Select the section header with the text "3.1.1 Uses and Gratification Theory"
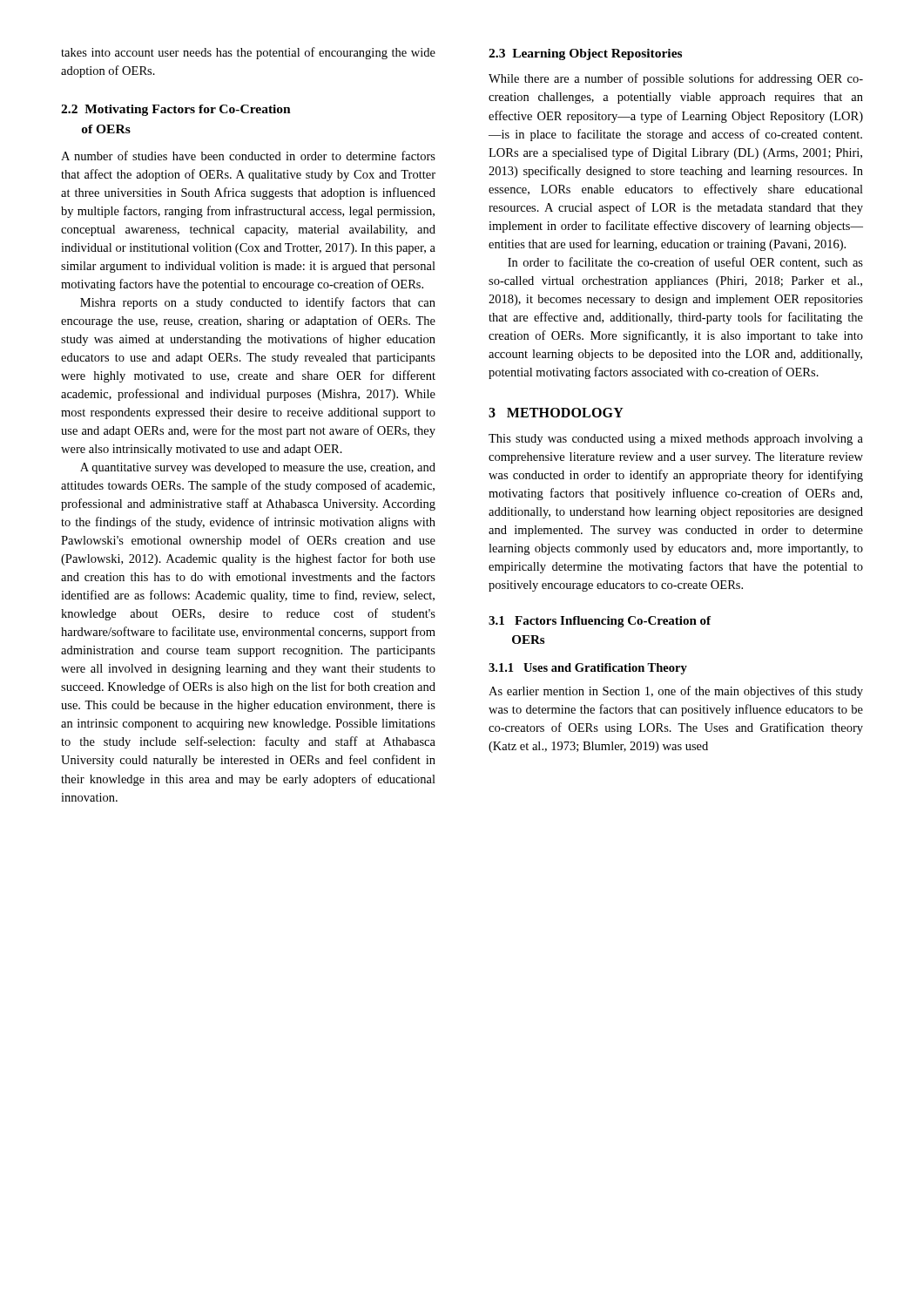Screen dimensions: 1307x924 click(x=588, y=667)
